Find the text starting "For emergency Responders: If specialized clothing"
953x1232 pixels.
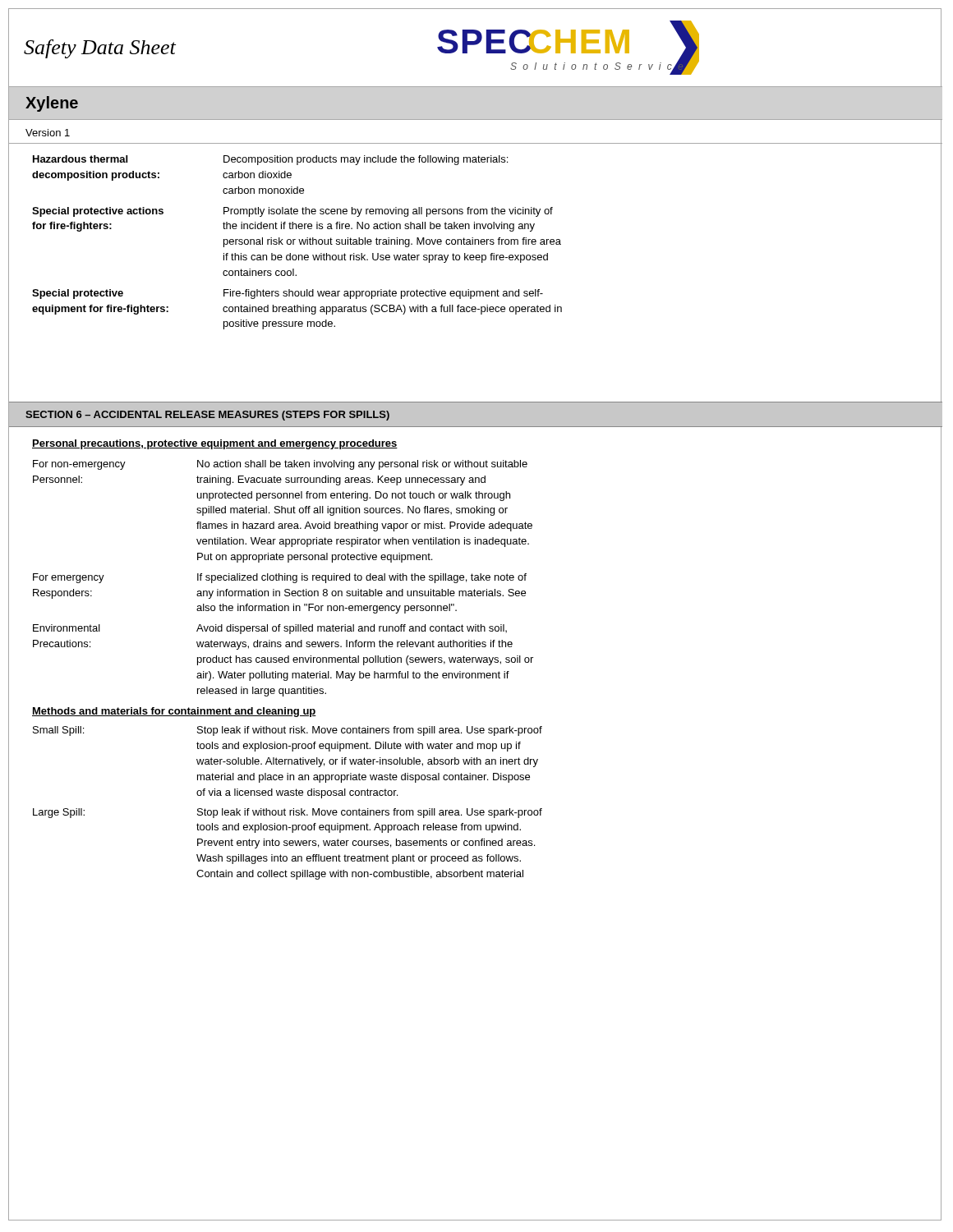coord(476,593)
